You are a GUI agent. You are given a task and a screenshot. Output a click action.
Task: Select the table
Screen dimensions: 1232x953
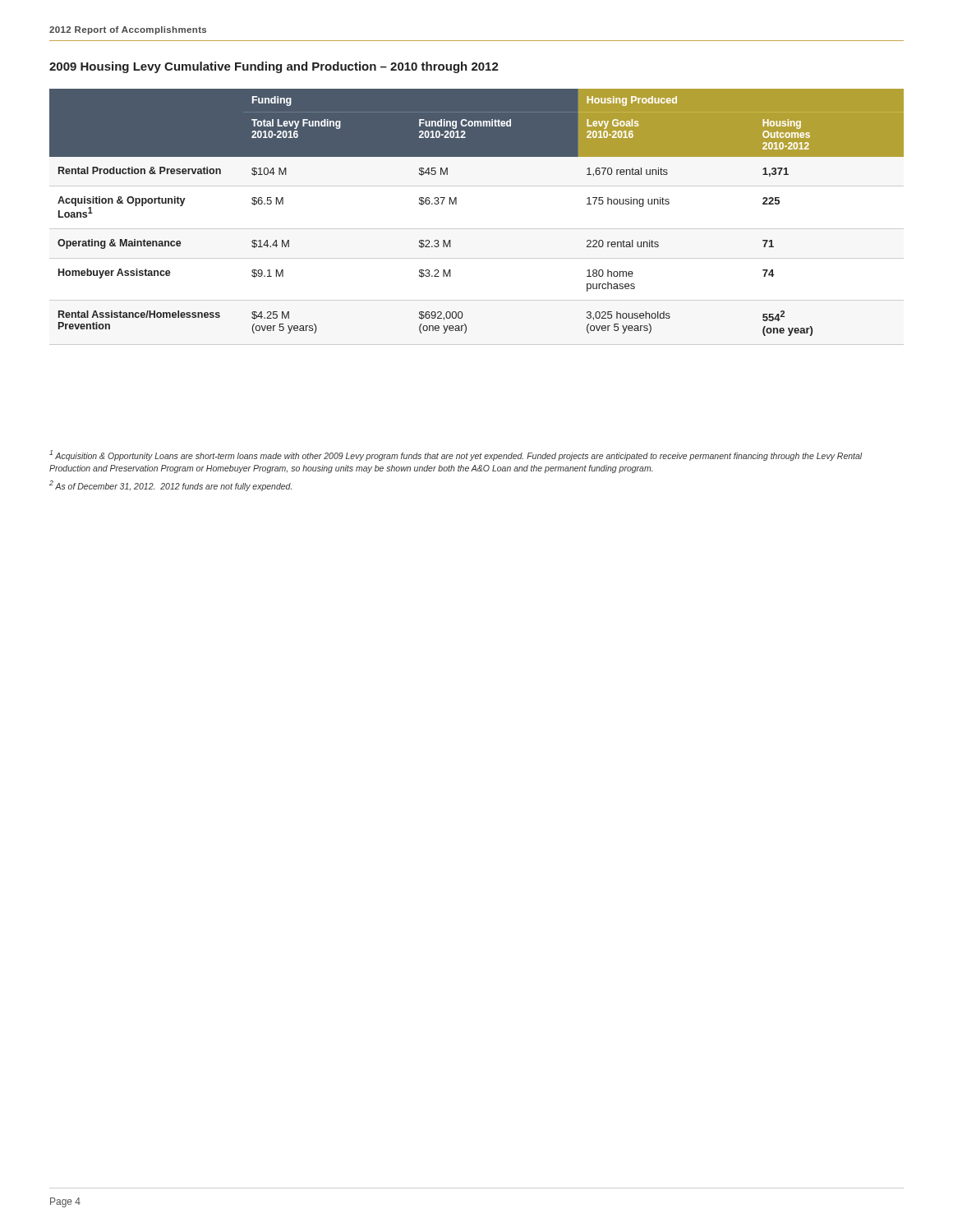coord(476,217)
